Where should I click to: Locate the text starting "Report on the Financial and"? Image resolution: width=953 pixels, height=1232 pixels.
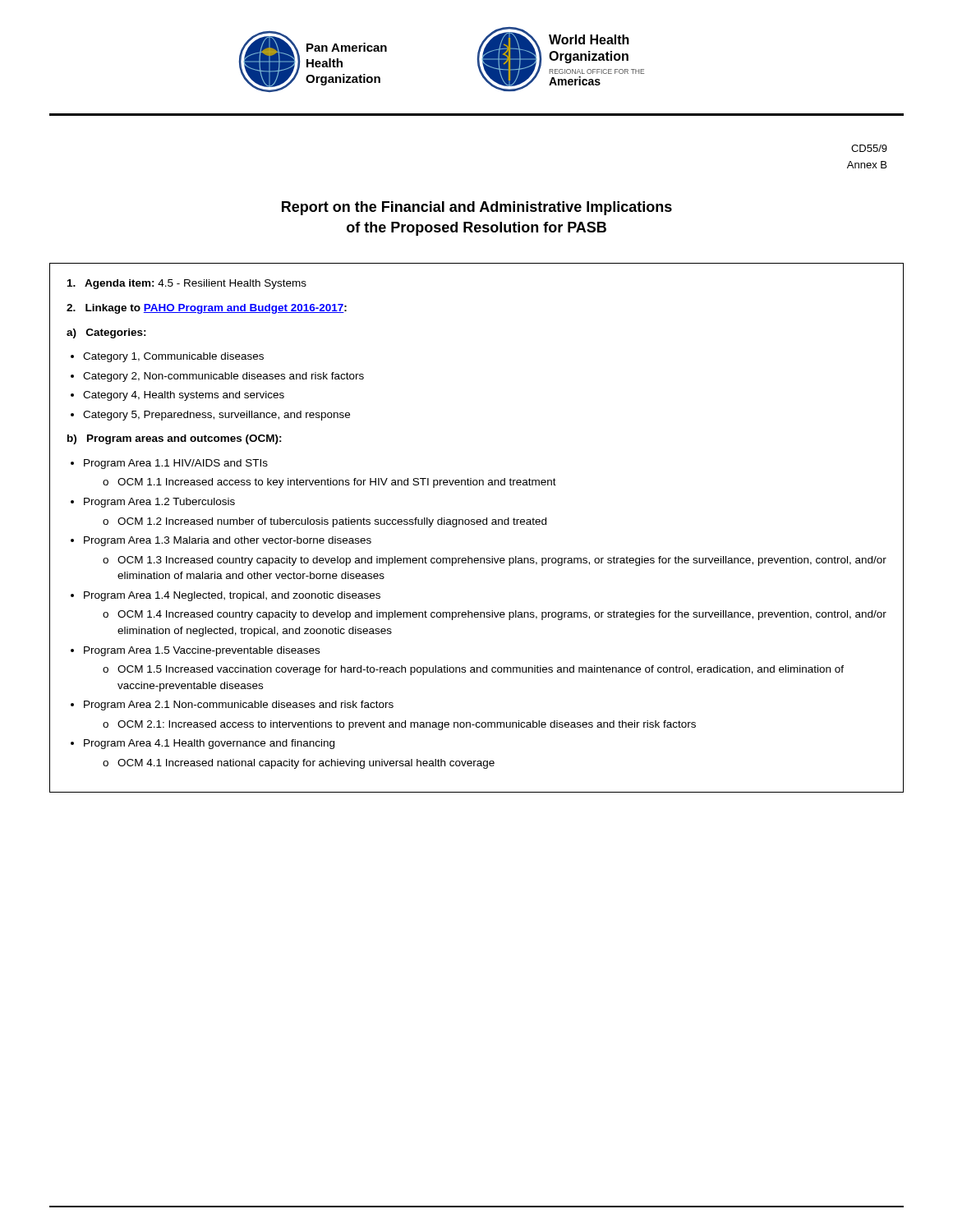click(x=476, y=217)
